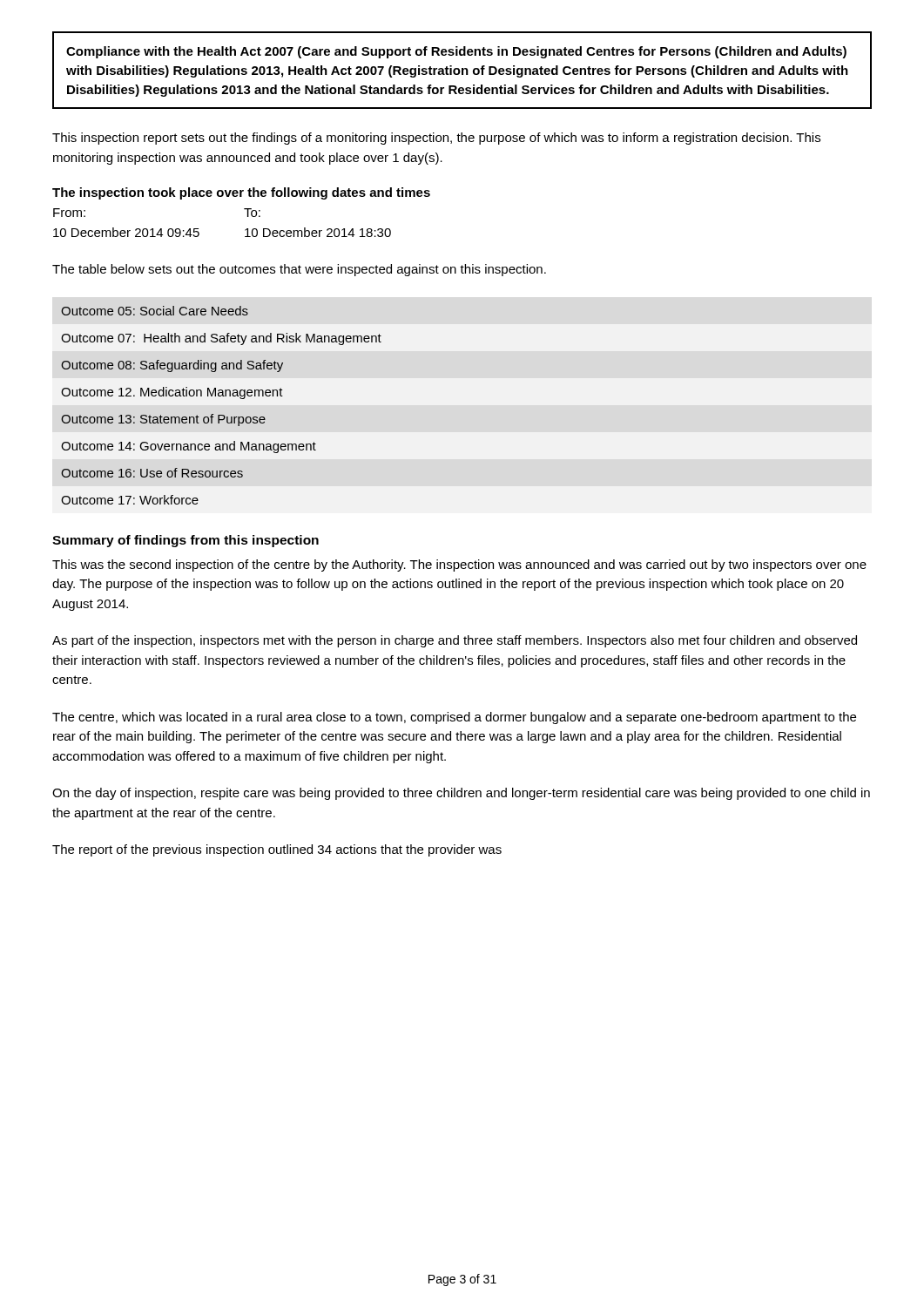
Task: Select the passage starting "The report of the previous inspection outlined"
Action: [x=277, y=849]
